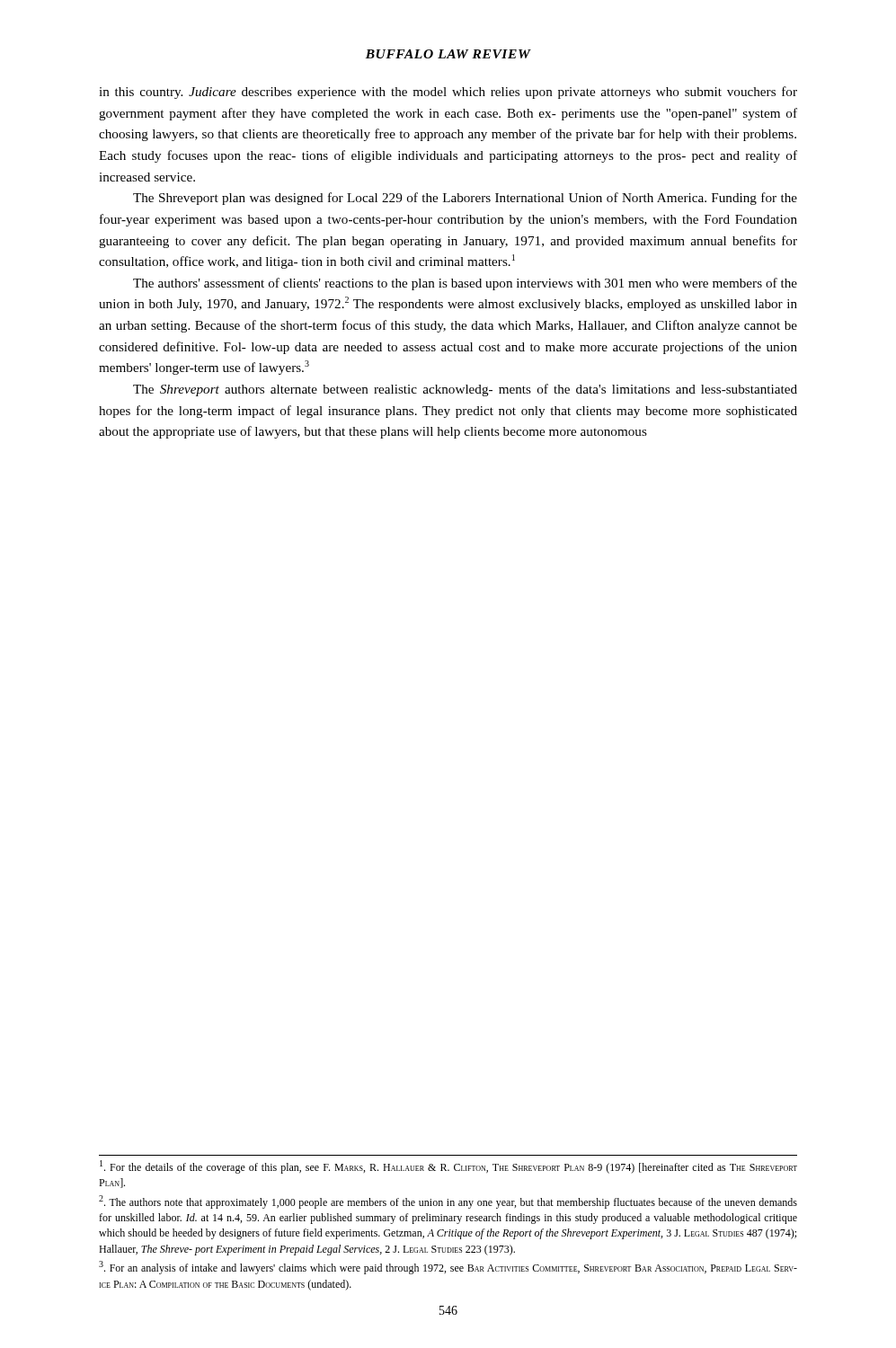
Task: Find the block on this page that starts "in this country. Judicare describes experience with"
Action: click(x=448, y=261)
